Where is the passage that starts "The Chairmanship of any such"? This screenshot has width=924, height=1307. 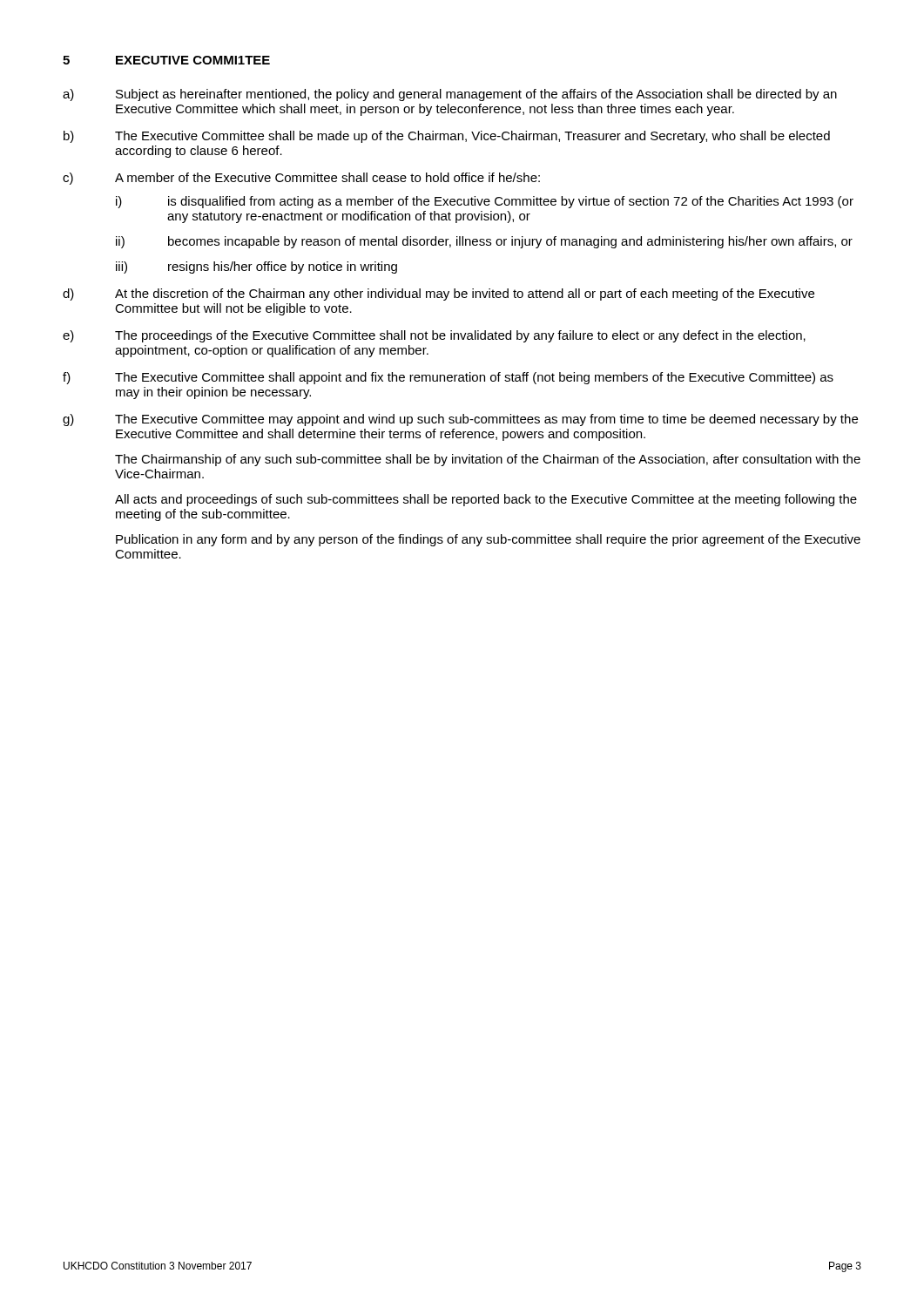(x=488, y=466)
